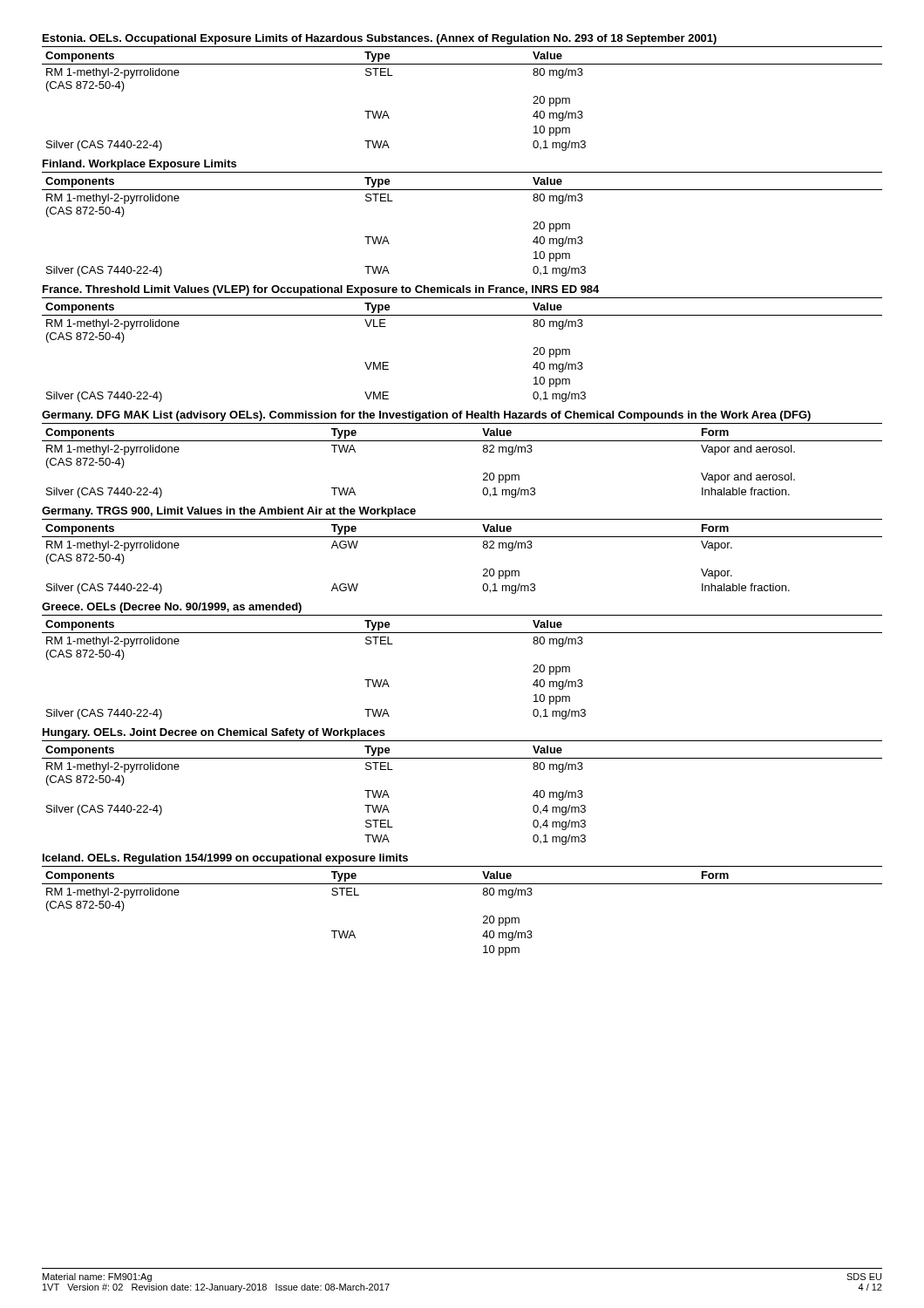This screenshot has width=924, height=1308.
Task: Point to the element starting "Germany. DFG MAK List (advisory OELs). Commission"
Action: tap(426, 415)
